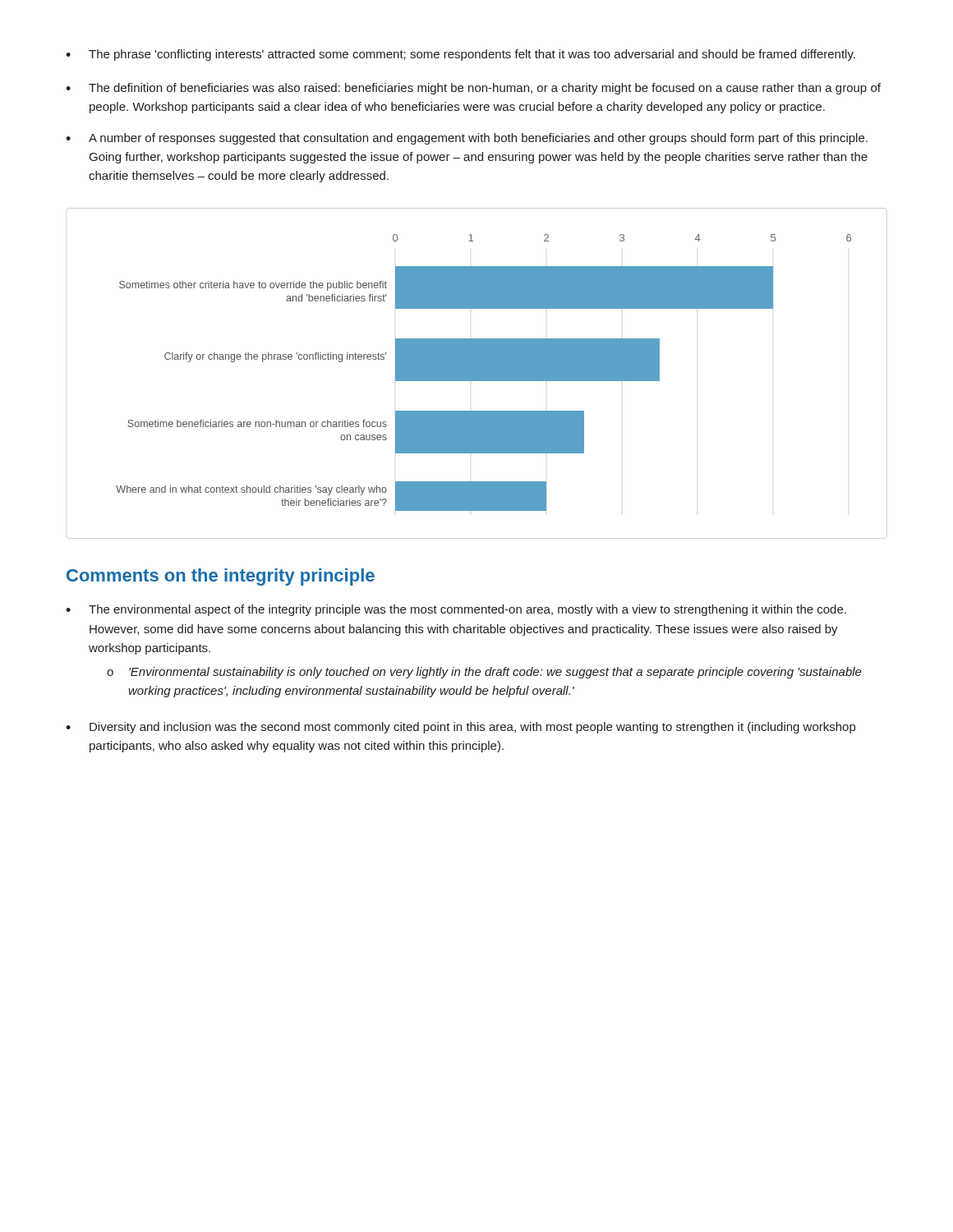Locate the block of text that opens with "• Diversity and inclusion was the second most"
The width and height of the screenshot is (953, 1232).
476,736
